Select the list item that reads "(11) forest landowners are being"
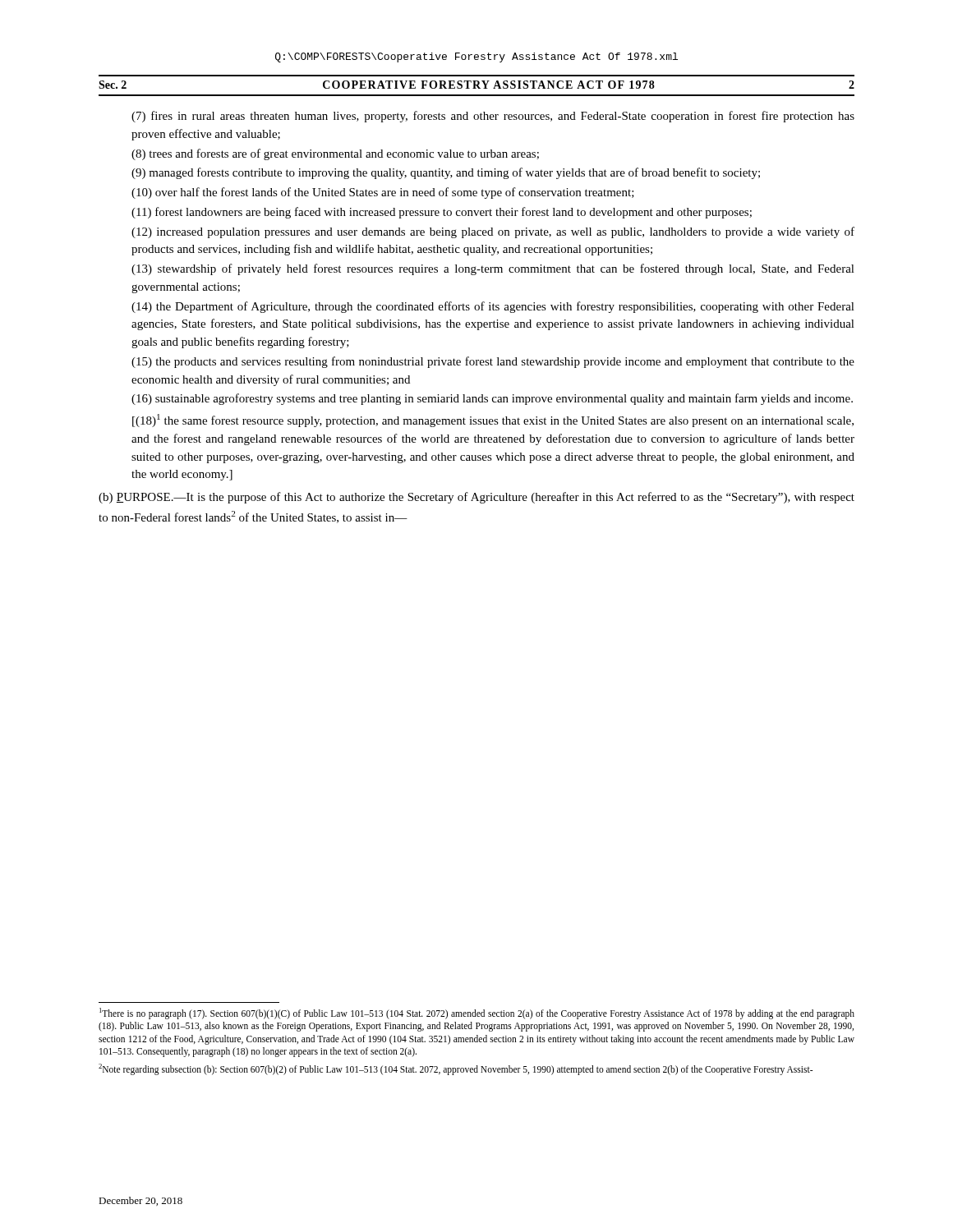 pyautogui.click(x=442, y=212)
